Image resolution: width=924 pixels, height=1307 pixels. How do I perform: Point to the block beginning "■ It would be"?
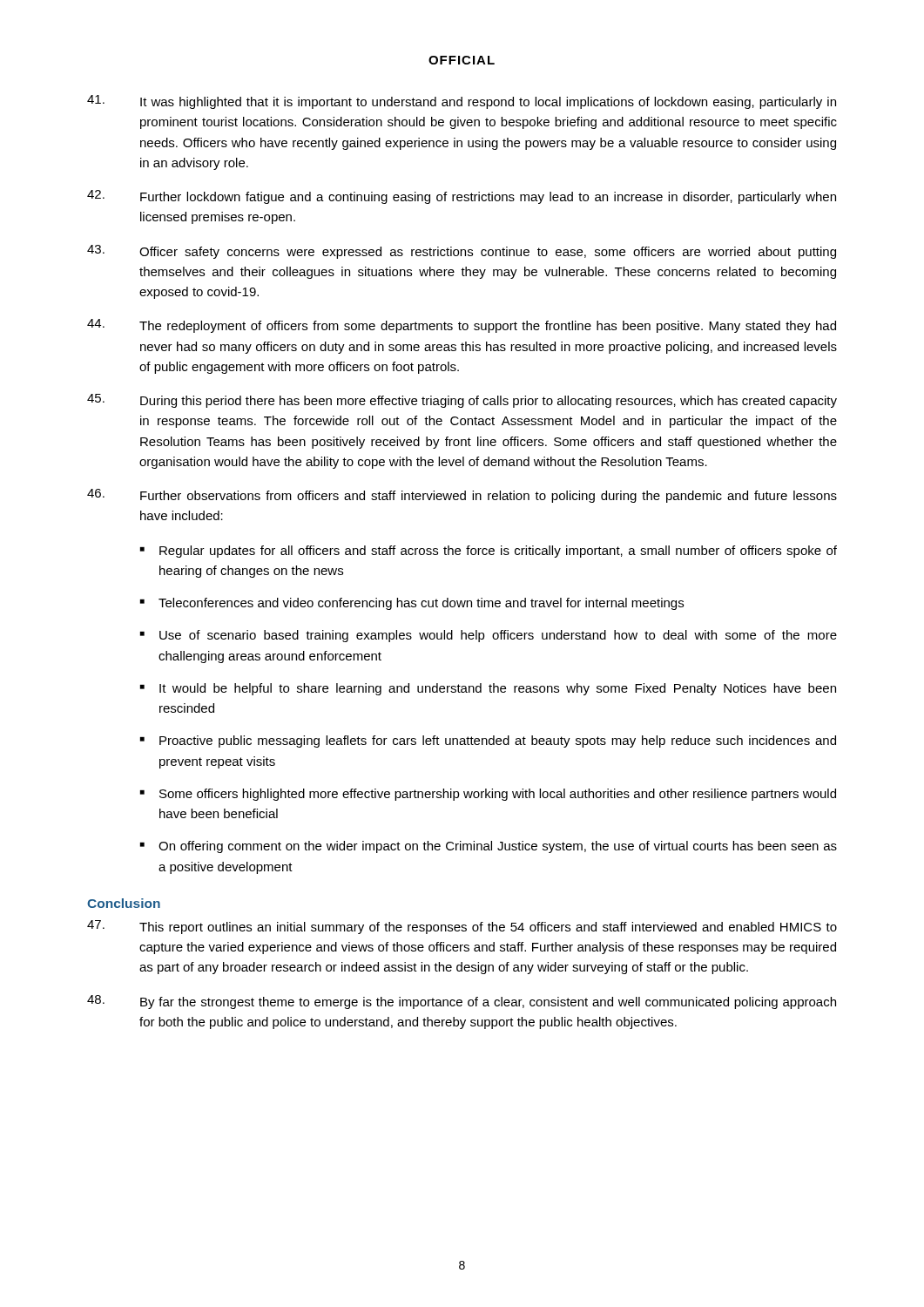click(x=488, y=698)
